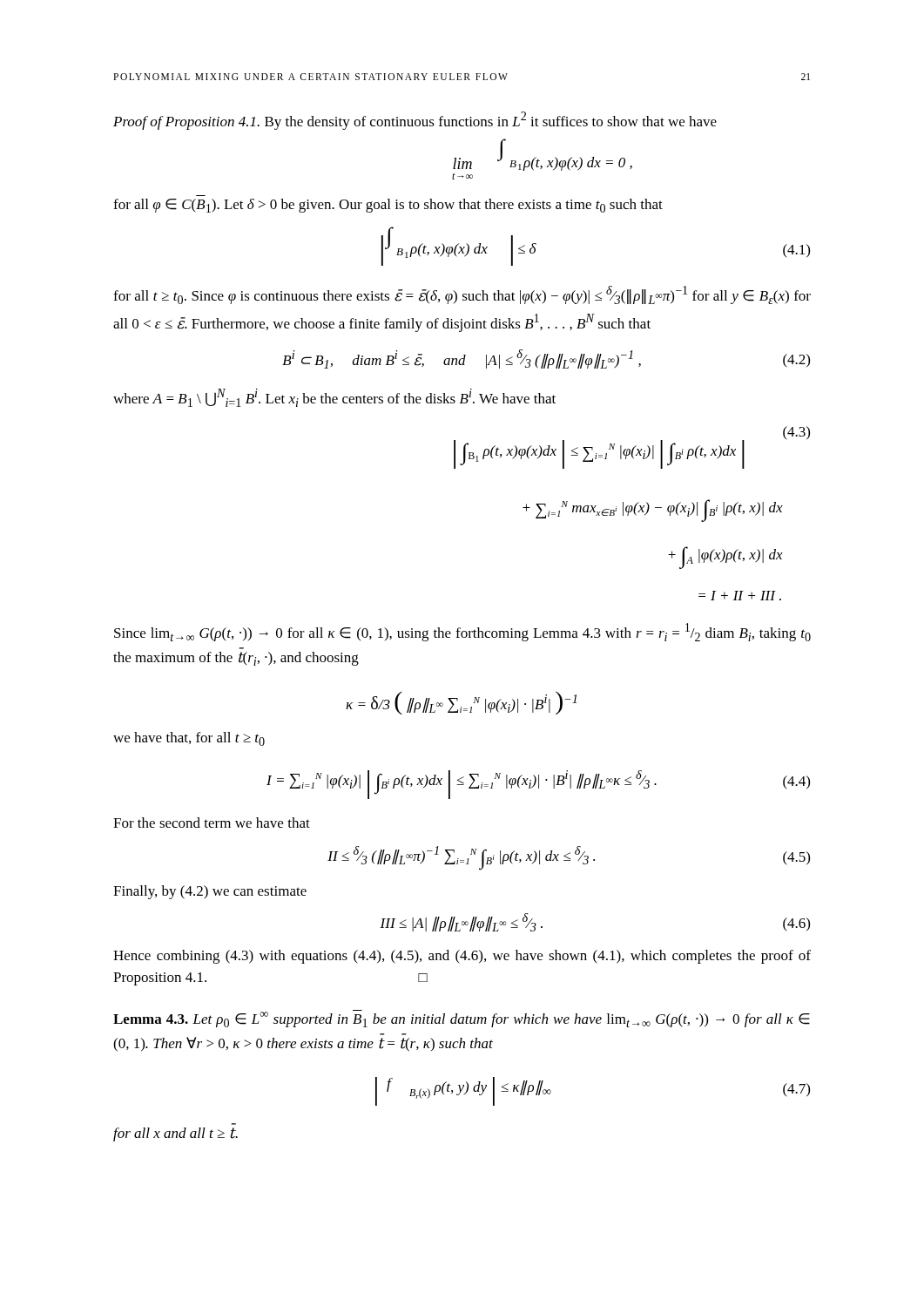This screenshot has width=924, height=1307.
Task: Locate the formula that opens with "III ≤ |A| ‖ρ‖L∞‖φ‖L∞"
Action: [453, 922]
